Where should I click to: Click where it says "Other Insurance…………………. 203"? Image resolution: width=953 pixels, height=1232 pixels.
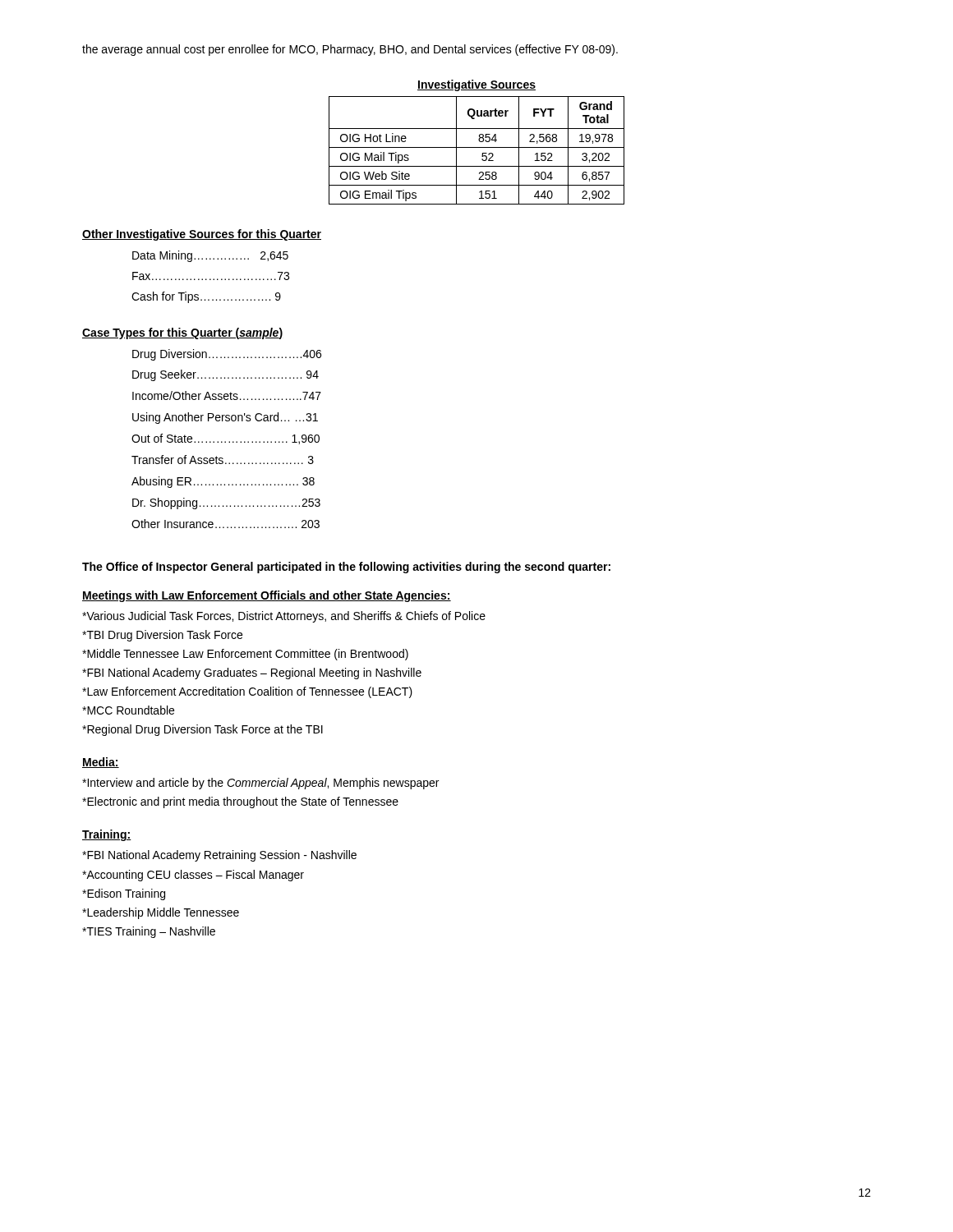[226, 524]
